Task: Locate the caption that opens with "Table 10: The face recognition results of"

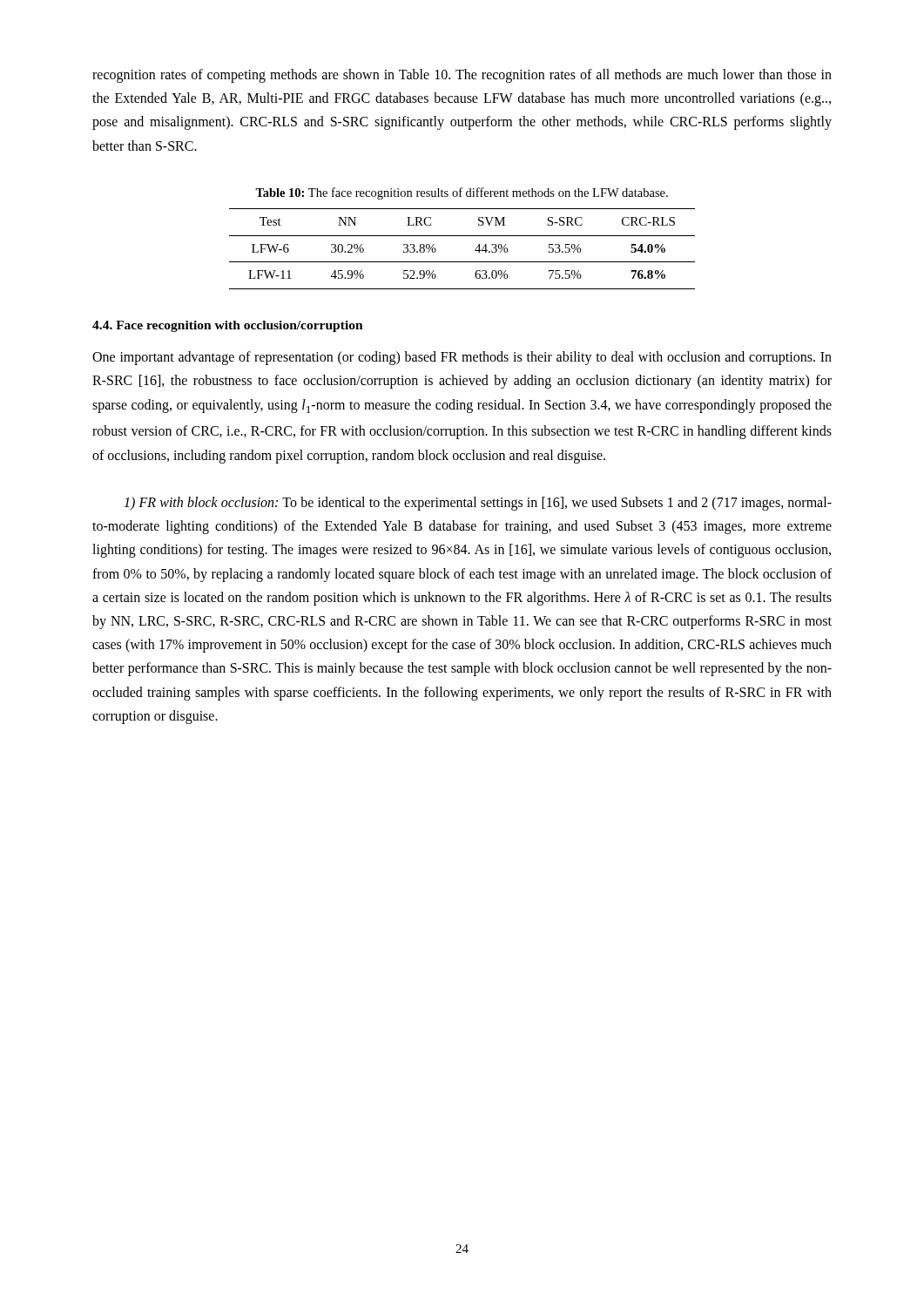Action: [x=462, y=192]
